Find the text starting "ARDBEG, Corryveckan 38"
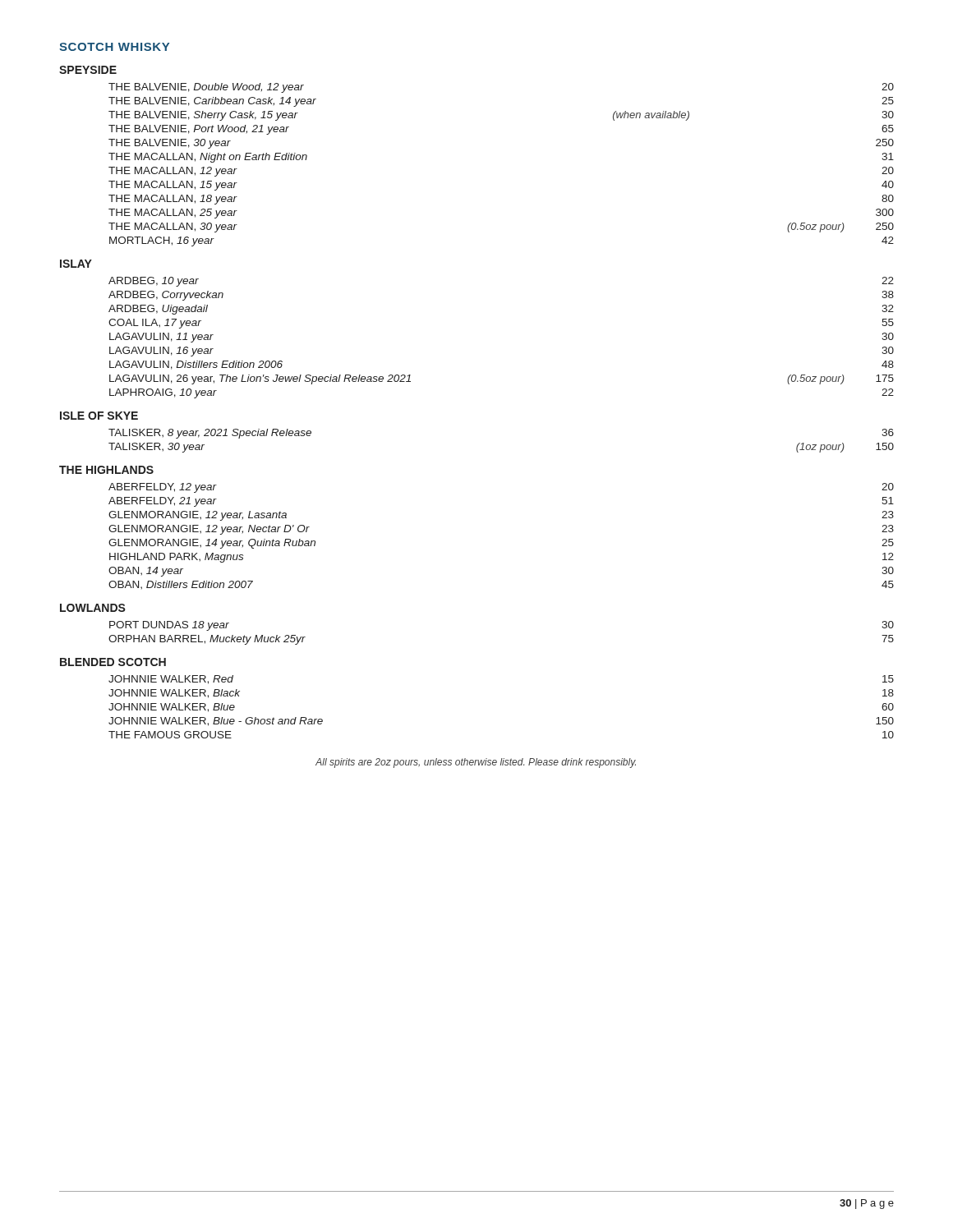Screen dimensions: 1232x953 pyautogui.click(x=152, y=294)
